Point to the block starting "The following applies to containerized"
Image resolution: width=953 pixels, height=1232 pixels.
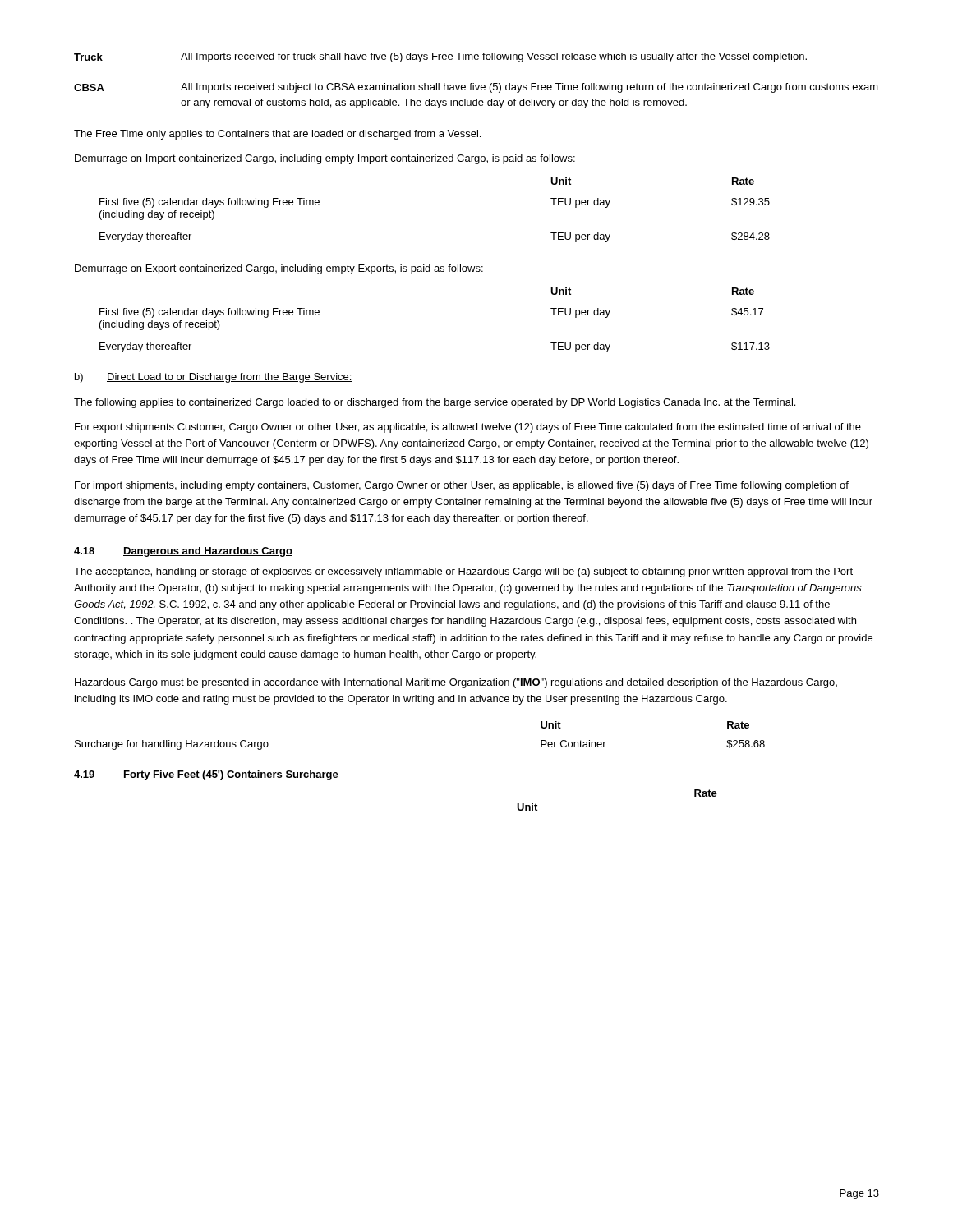click(435, 402)
